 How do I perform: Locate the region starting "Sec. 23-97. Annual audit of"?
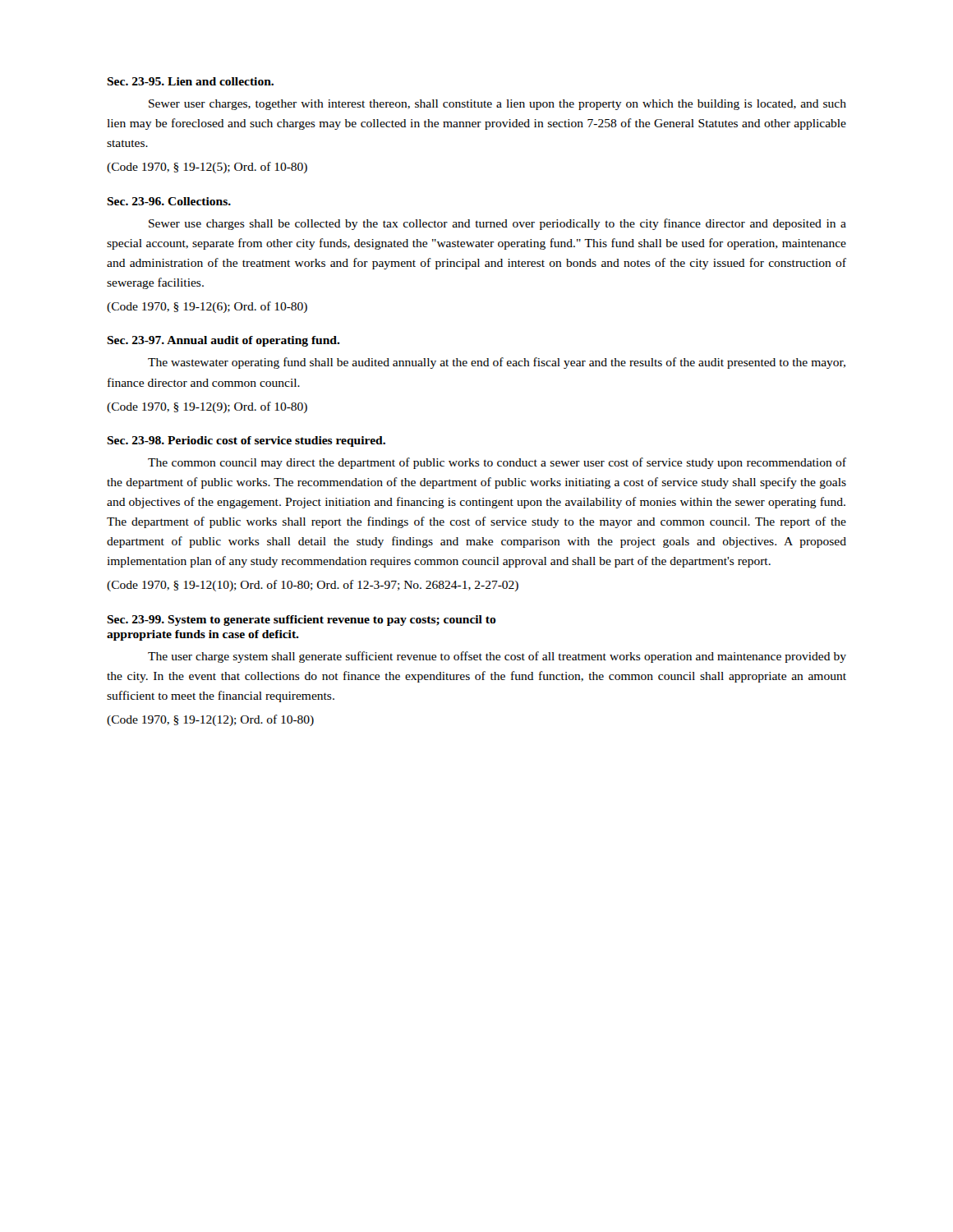coord(223,340)
